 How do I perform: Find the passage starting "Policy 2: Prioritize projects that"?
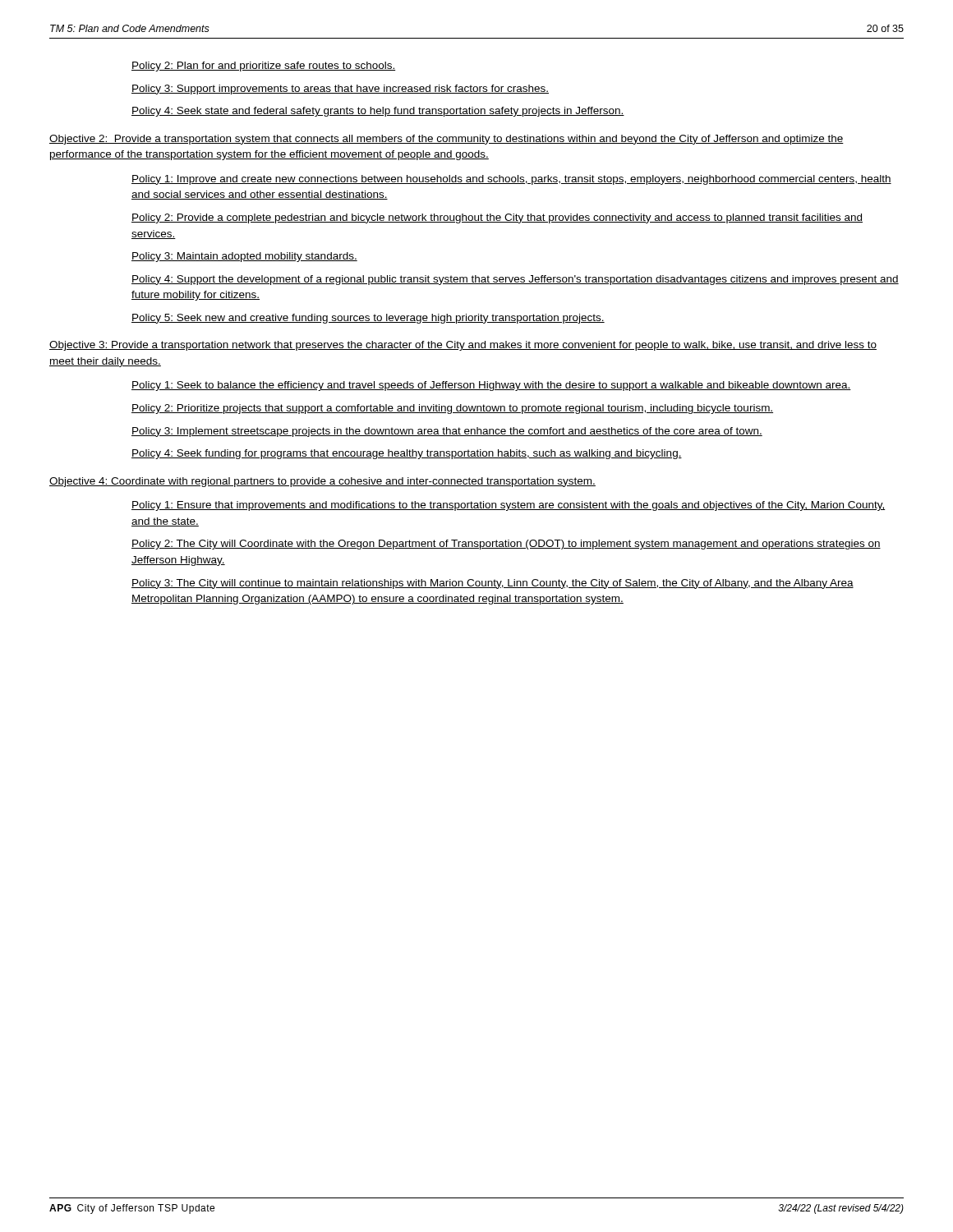(452, 408)
